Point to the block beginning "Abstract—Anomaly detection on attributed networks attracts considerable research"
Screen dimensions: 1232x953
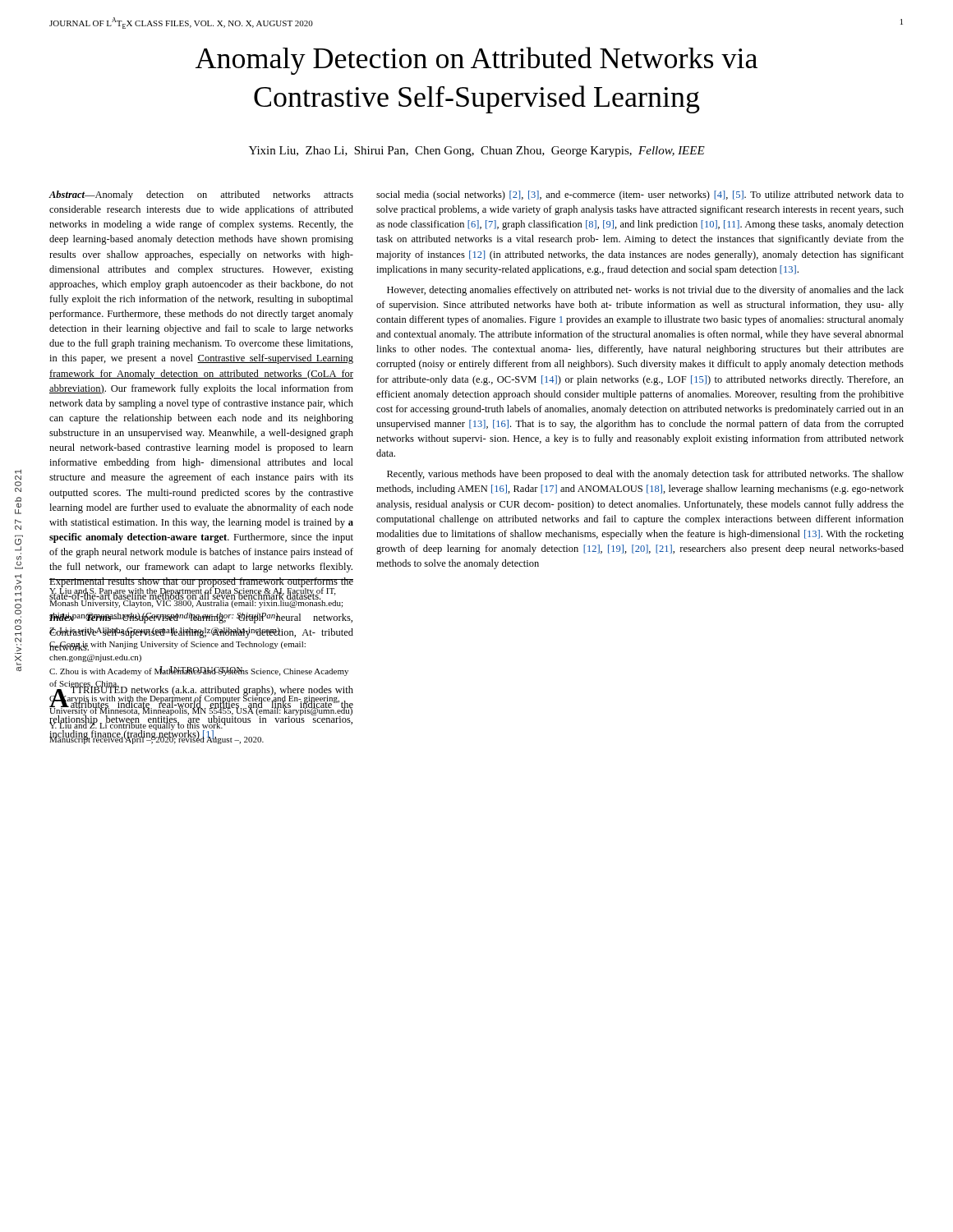point(201,396)
